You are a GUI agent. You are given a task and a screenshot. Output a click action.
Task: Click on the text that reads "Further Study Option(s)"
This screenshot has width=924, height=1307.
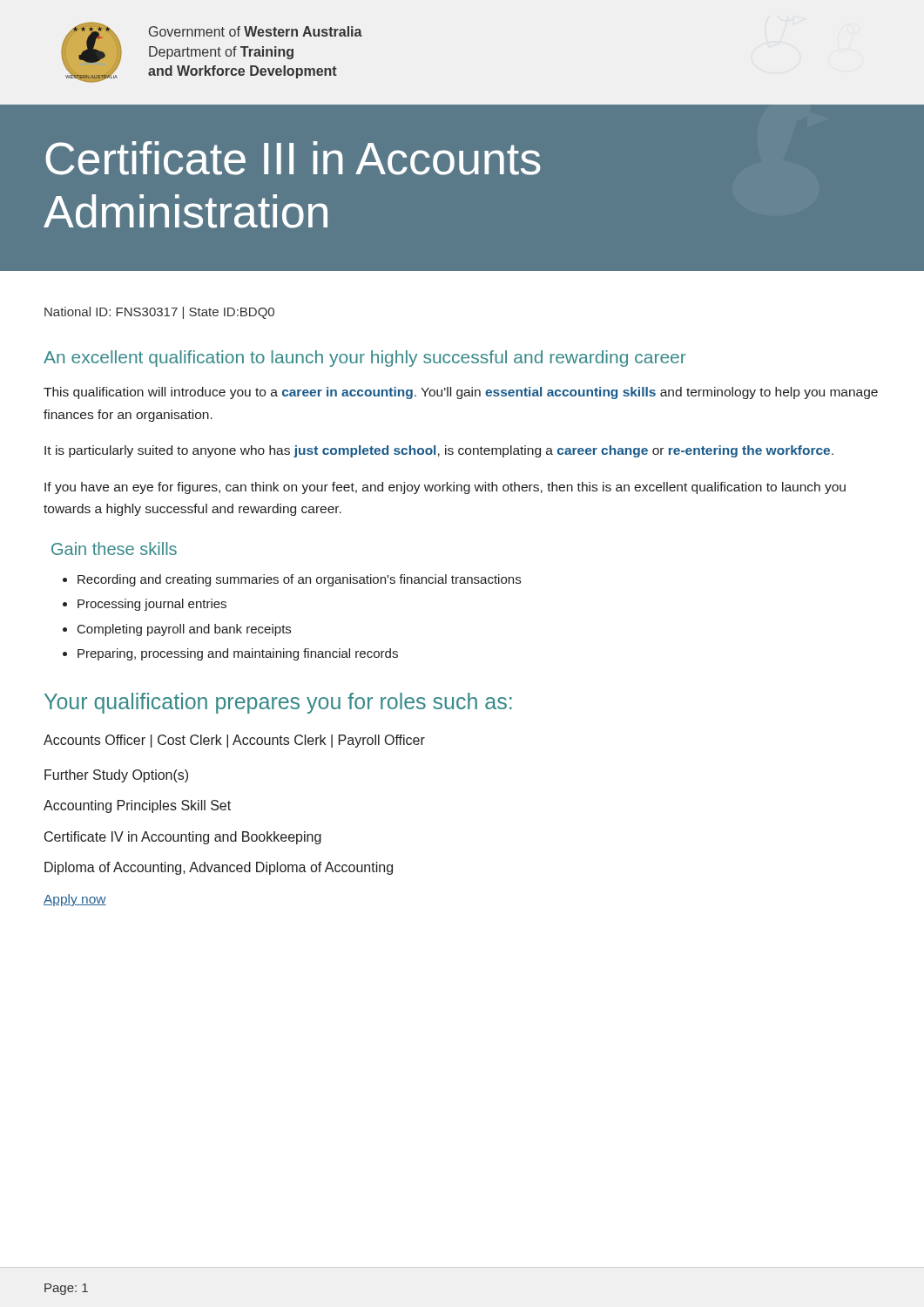116,775
